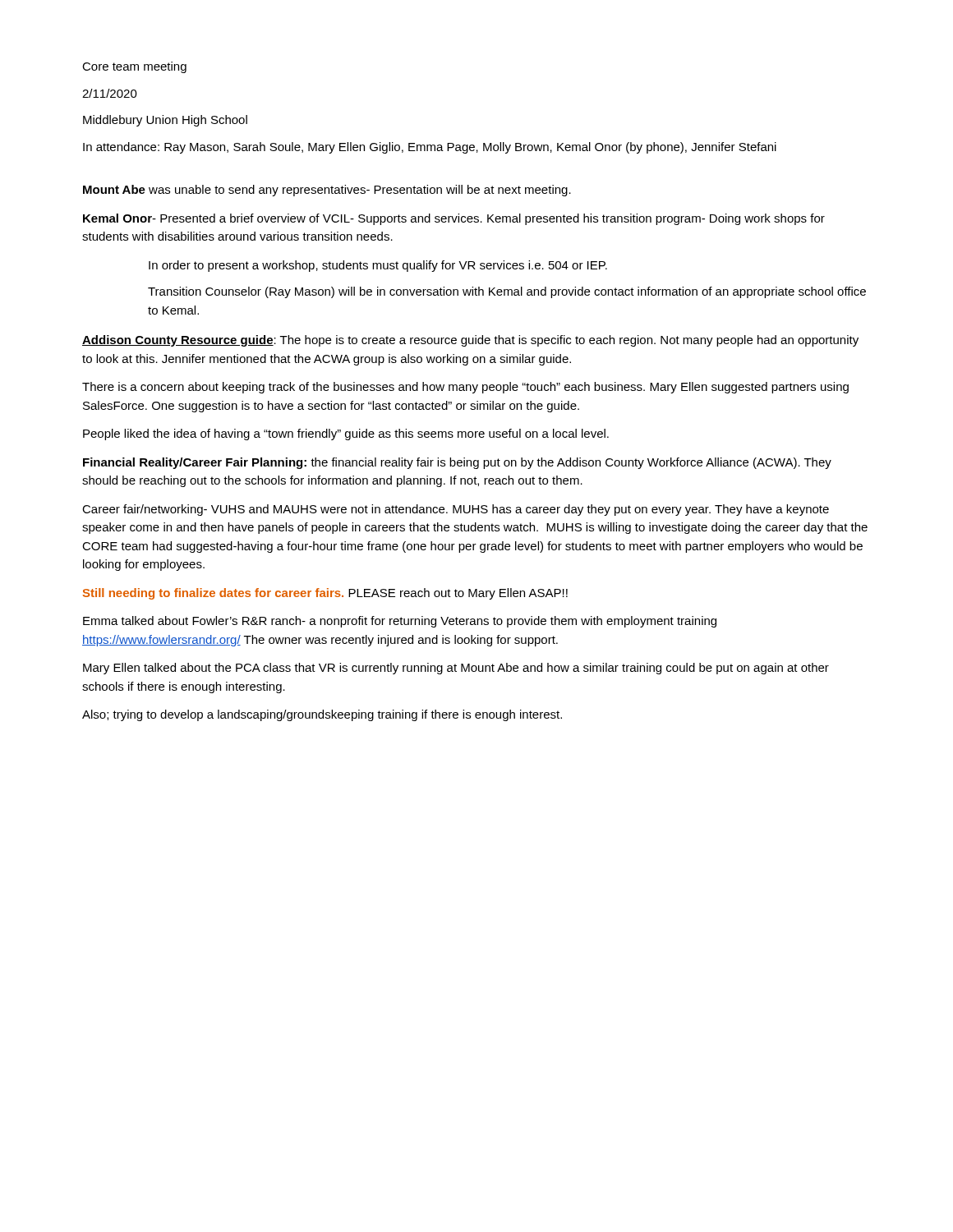Image resolution: width=953 pixels, height=1232 pixels.
Task: Click the passage that begins "There is a concern"
Action: [476, 396]
